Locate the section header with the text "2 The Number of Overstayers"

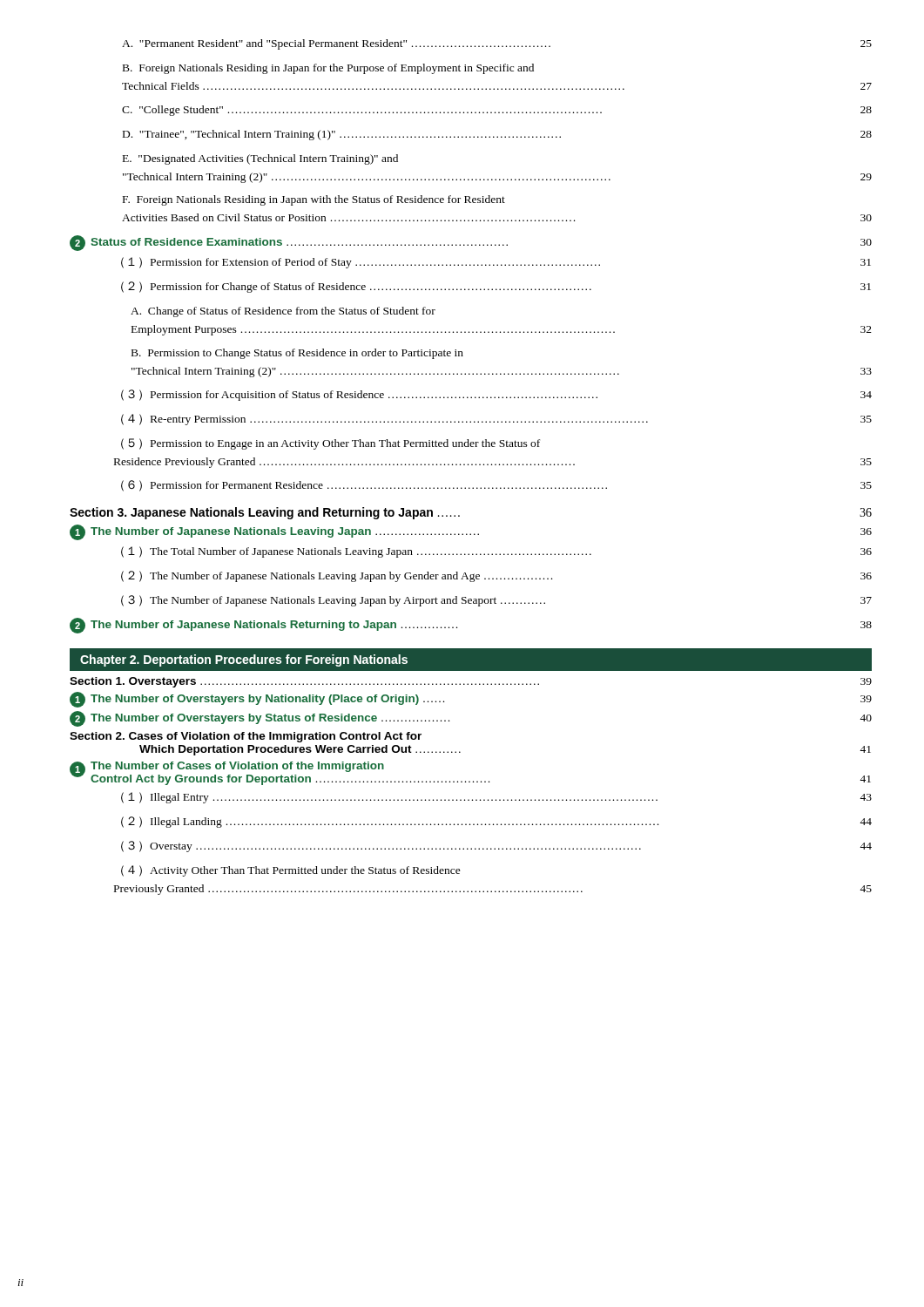tap(216, 718)
